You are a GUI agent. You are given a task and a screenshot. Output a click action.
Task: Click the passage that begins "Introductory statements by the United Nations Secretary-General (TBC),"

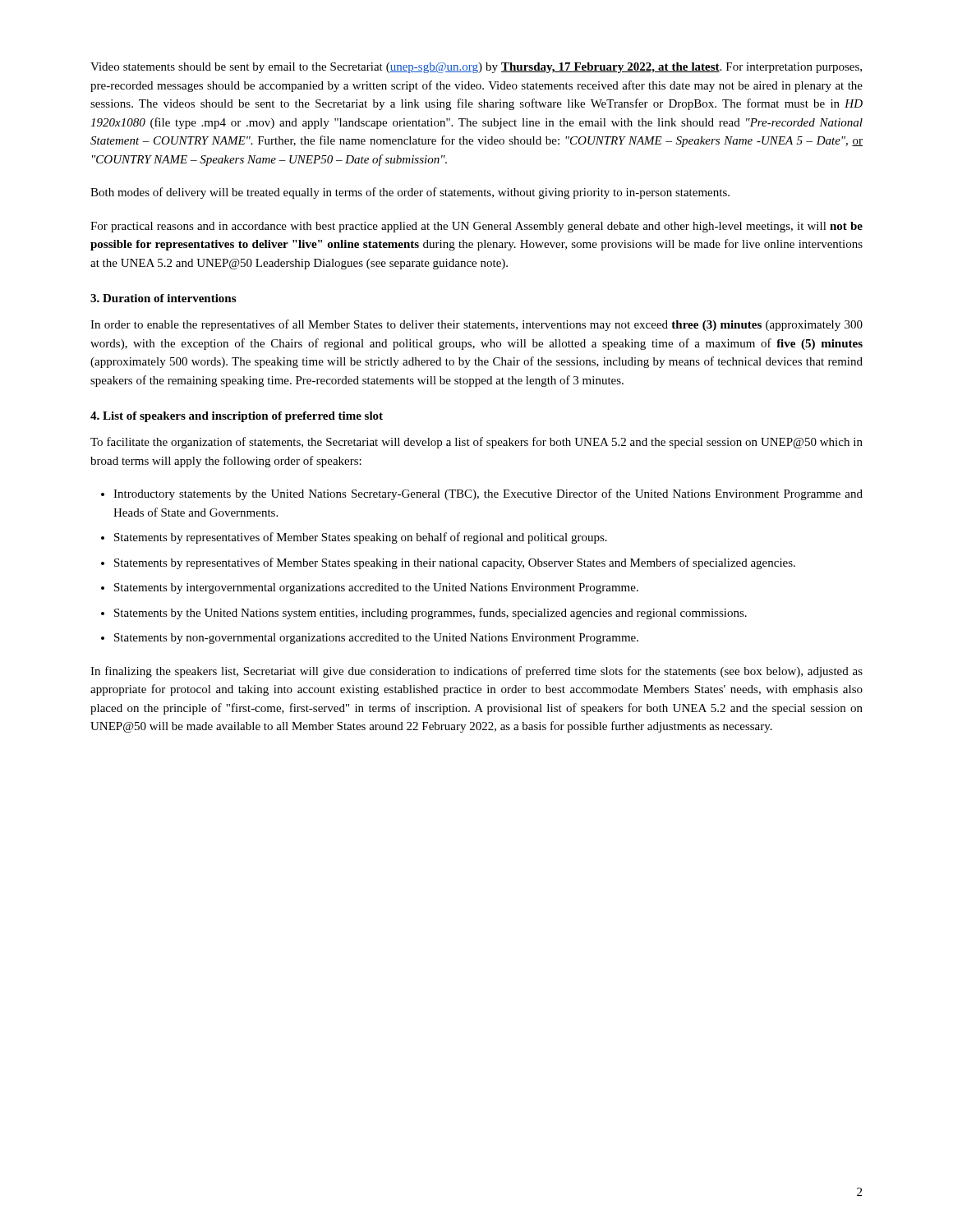pyautogui.click(x=488, y=503)
